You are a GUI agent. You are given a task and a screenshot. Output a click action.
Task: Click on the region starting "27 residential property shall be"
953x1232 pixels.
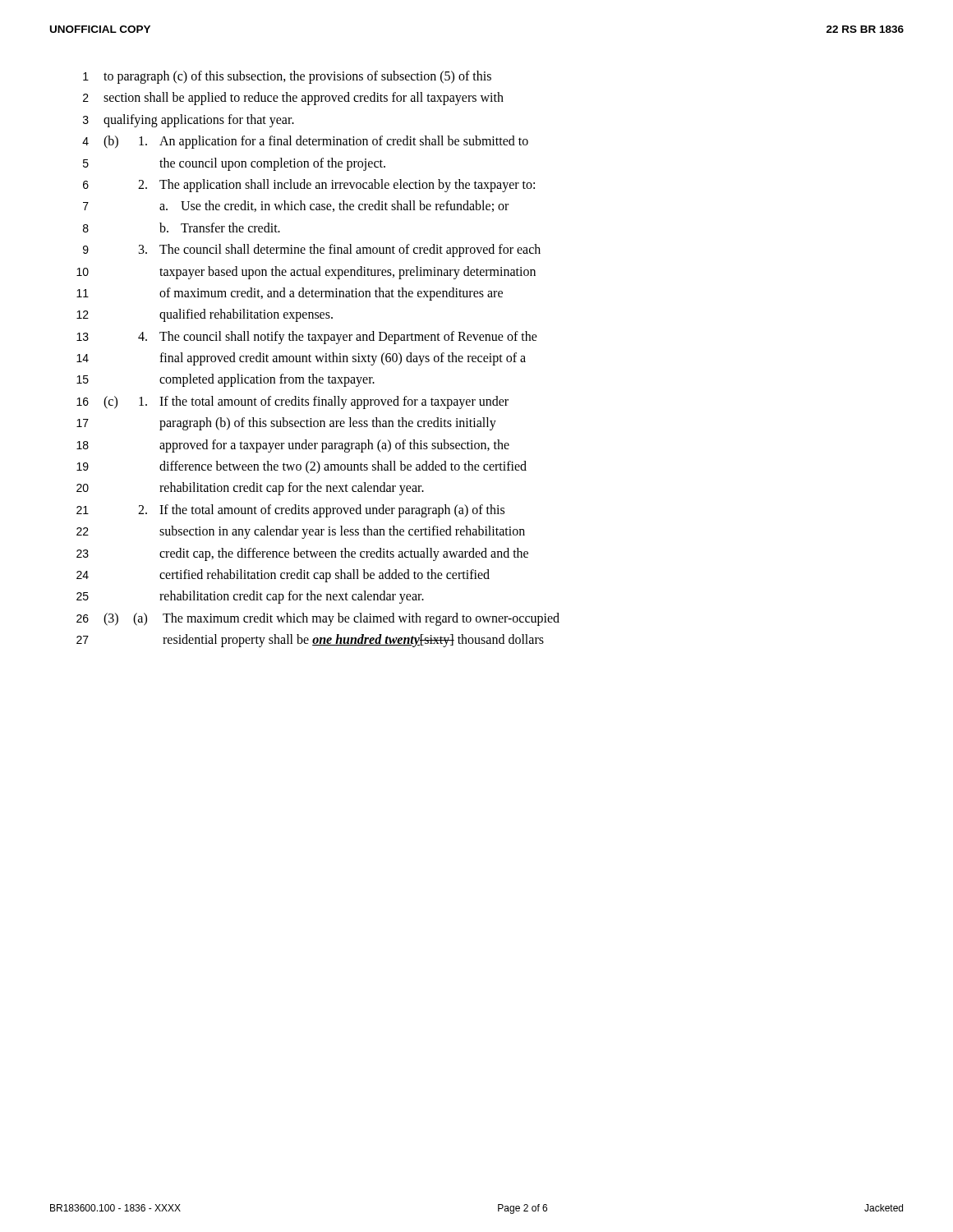476,640
